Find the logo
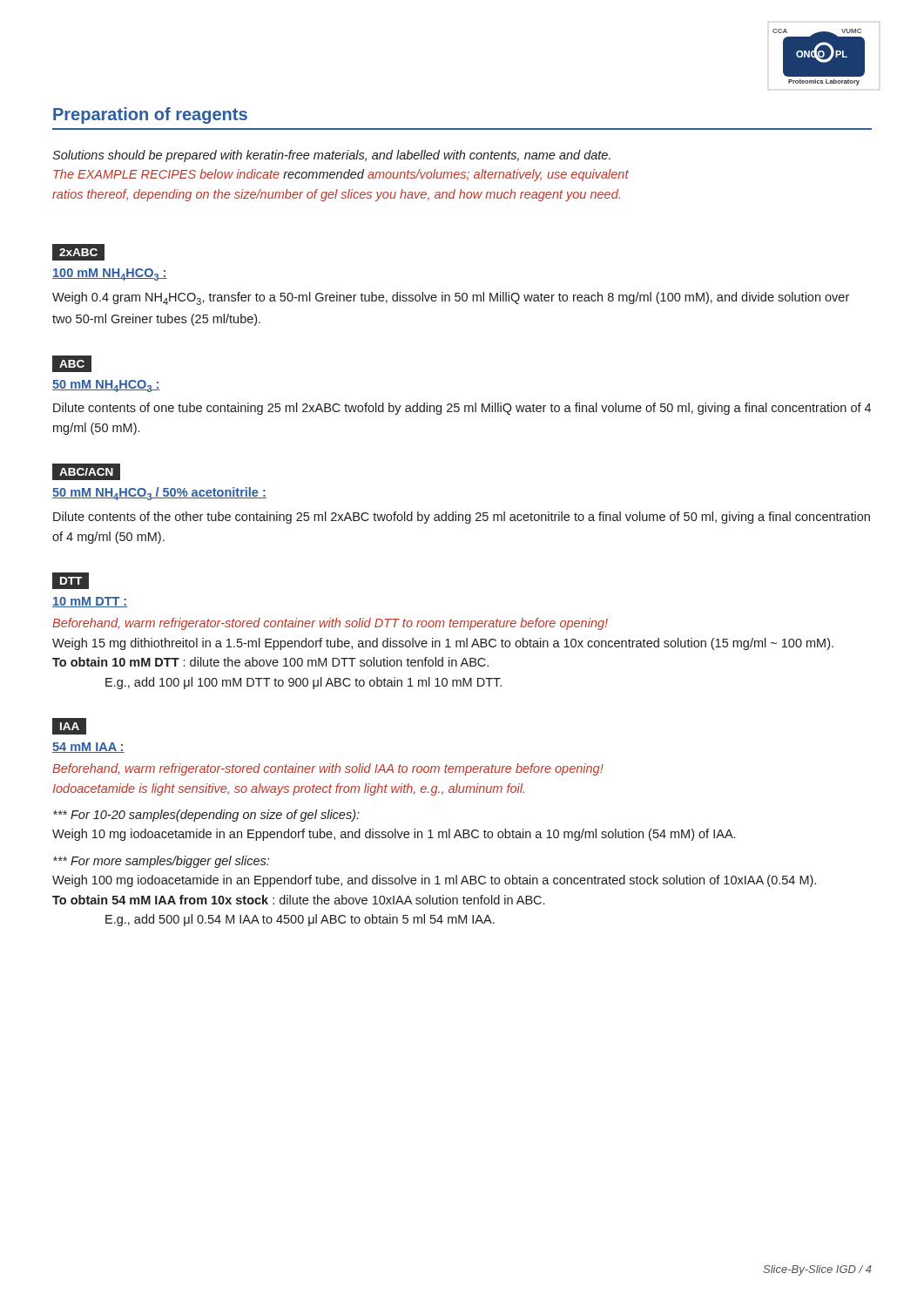 (824, 57)
